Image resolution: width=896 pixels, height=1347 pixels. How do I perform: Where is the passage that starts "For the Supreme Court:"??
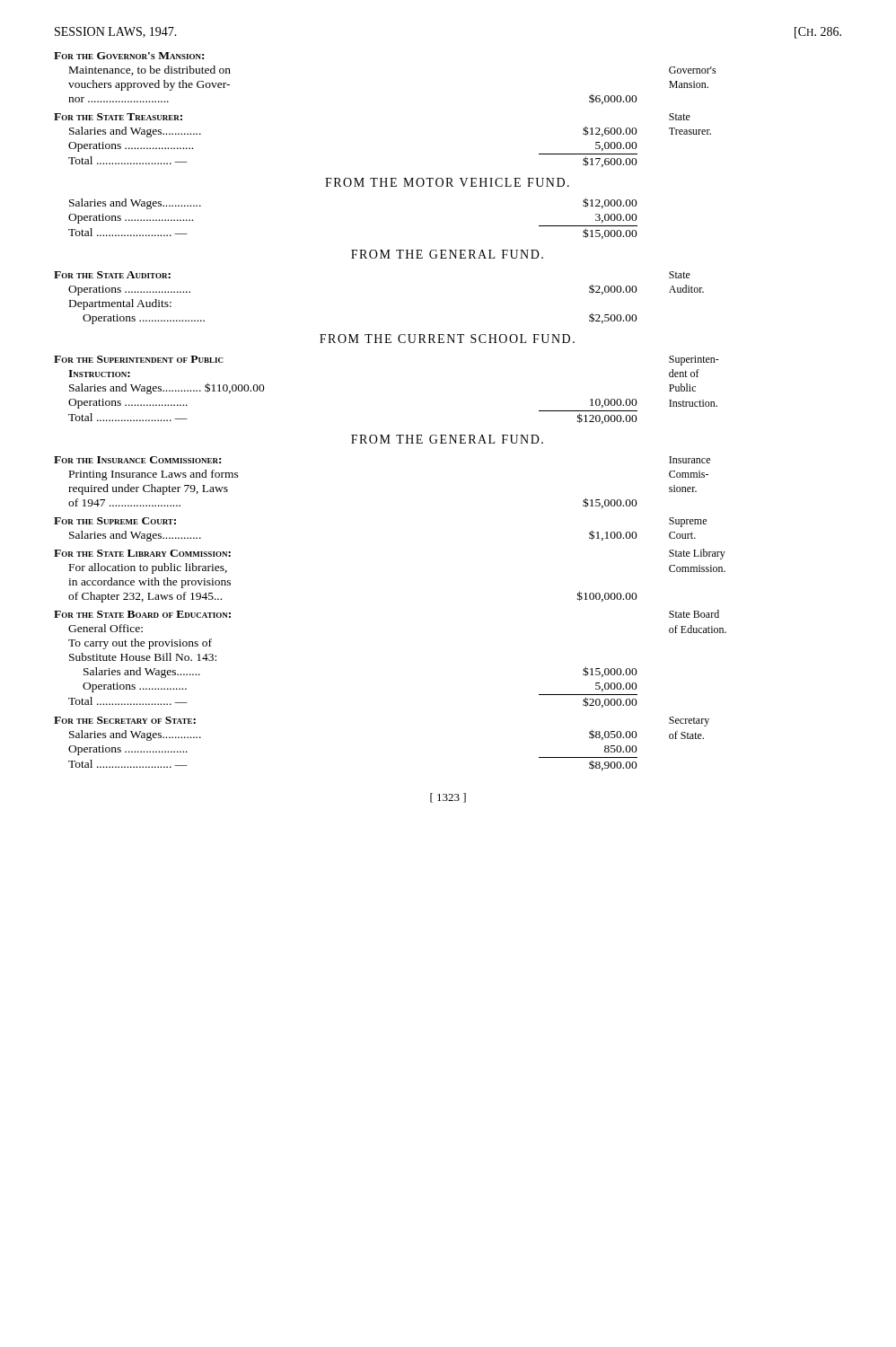pos(117,522)
